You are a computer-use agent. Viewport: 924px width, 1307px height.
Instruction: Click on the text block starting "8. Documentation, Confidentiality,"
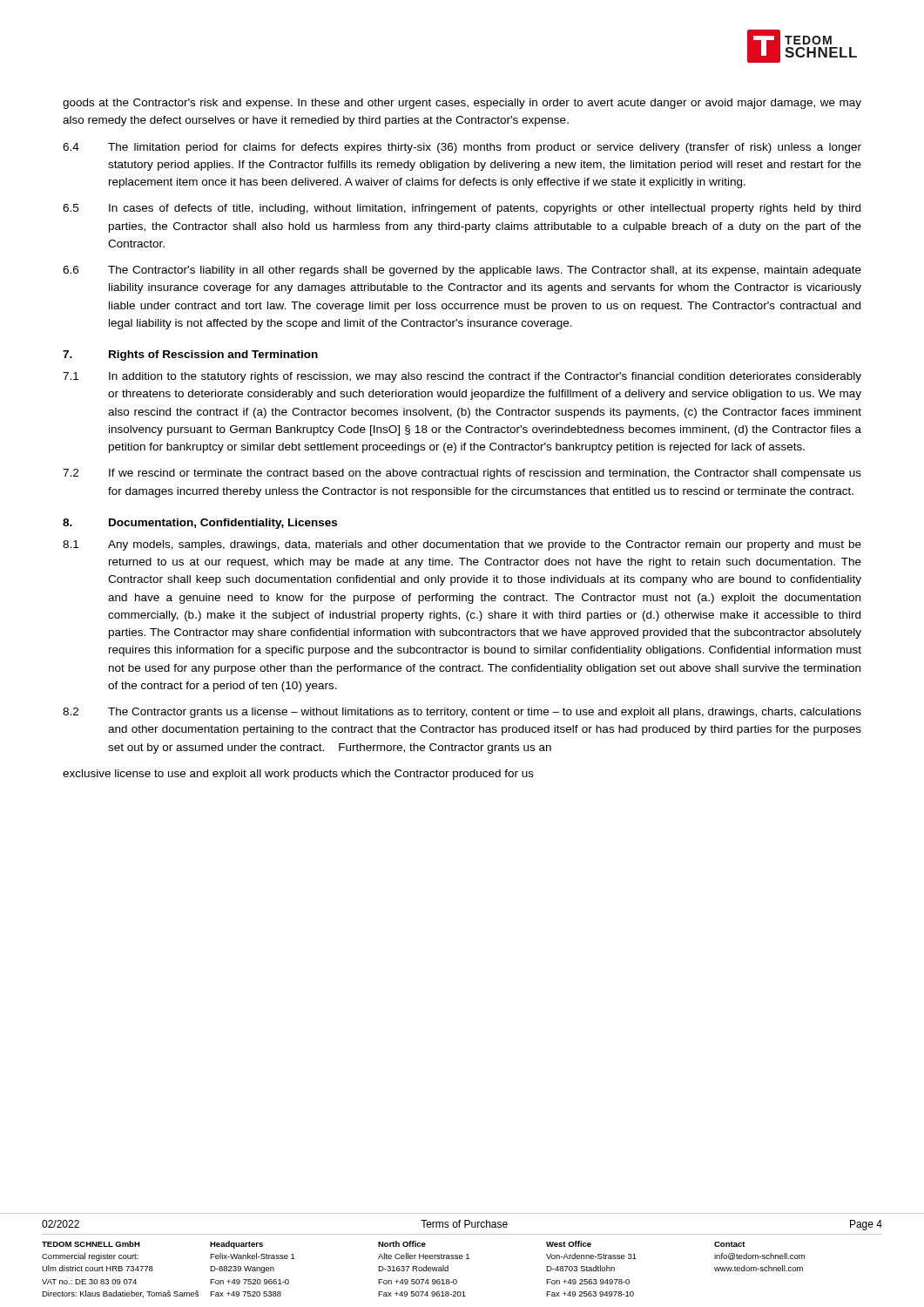tap(200, 522)
